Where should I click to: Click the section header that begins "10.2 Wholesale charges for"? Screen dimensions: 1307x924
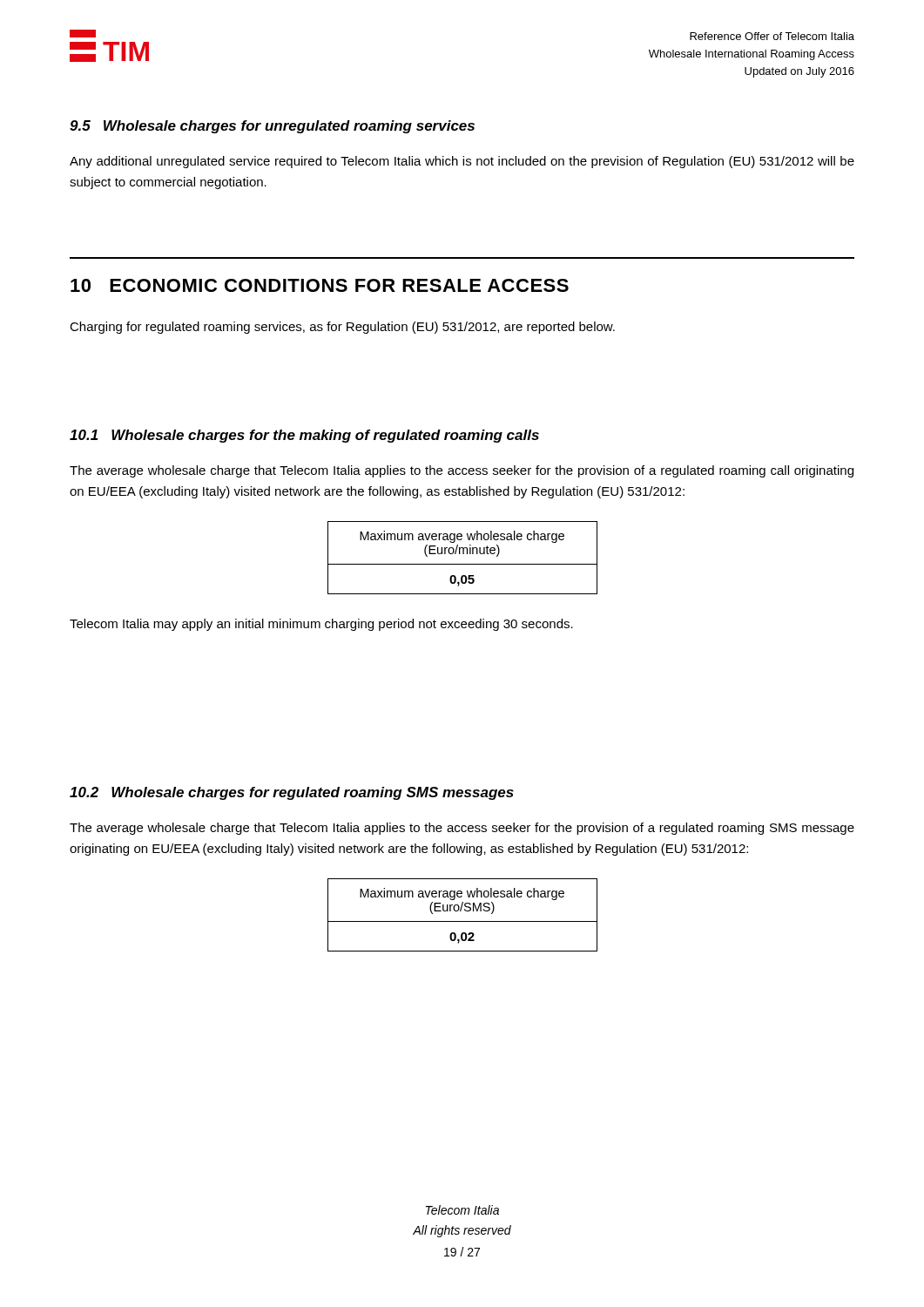tap(292, 792)
